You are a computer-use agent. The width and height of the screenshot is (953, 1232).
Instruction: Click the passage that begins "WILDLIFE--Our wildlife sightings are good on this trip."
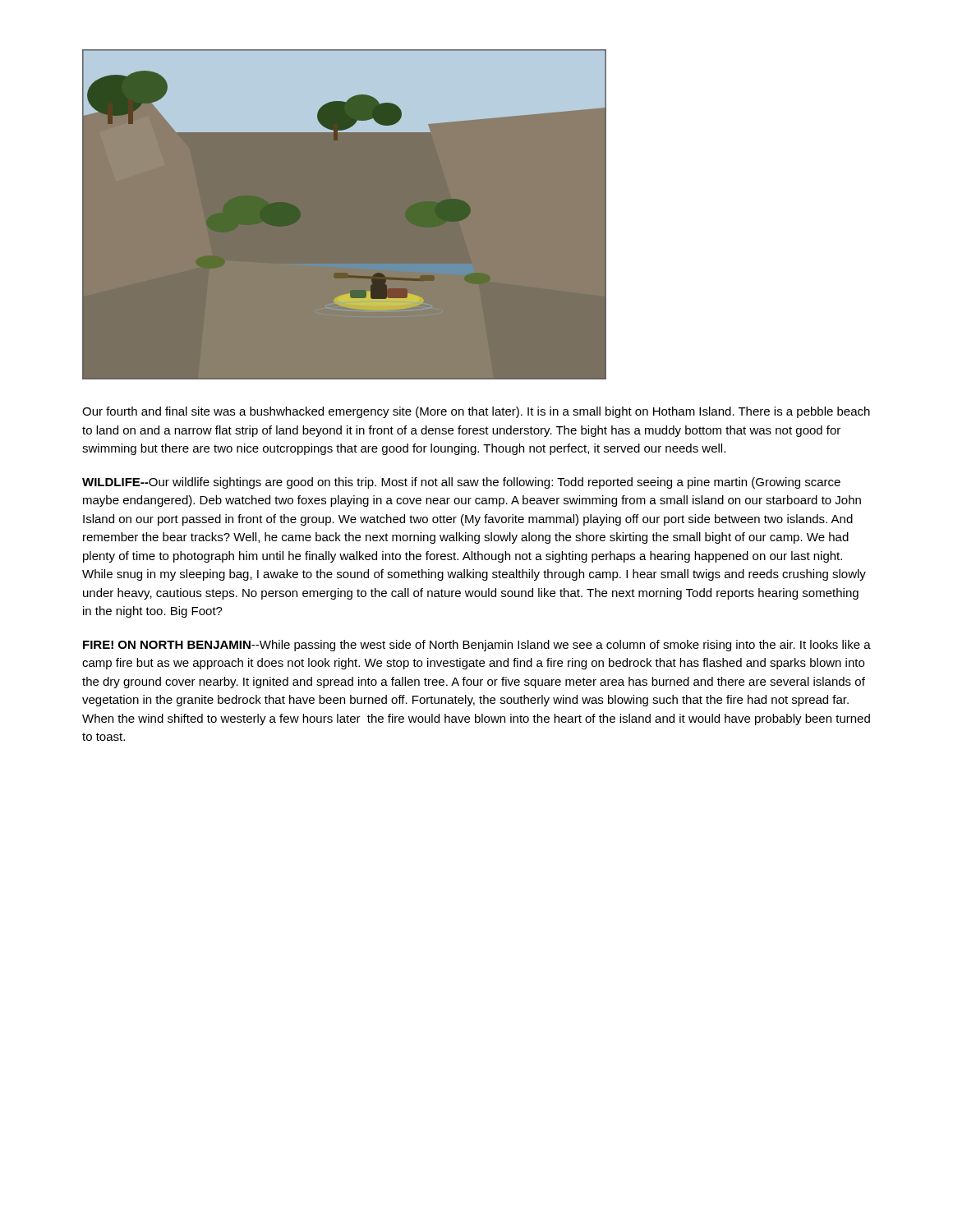(x=474, y=546)
